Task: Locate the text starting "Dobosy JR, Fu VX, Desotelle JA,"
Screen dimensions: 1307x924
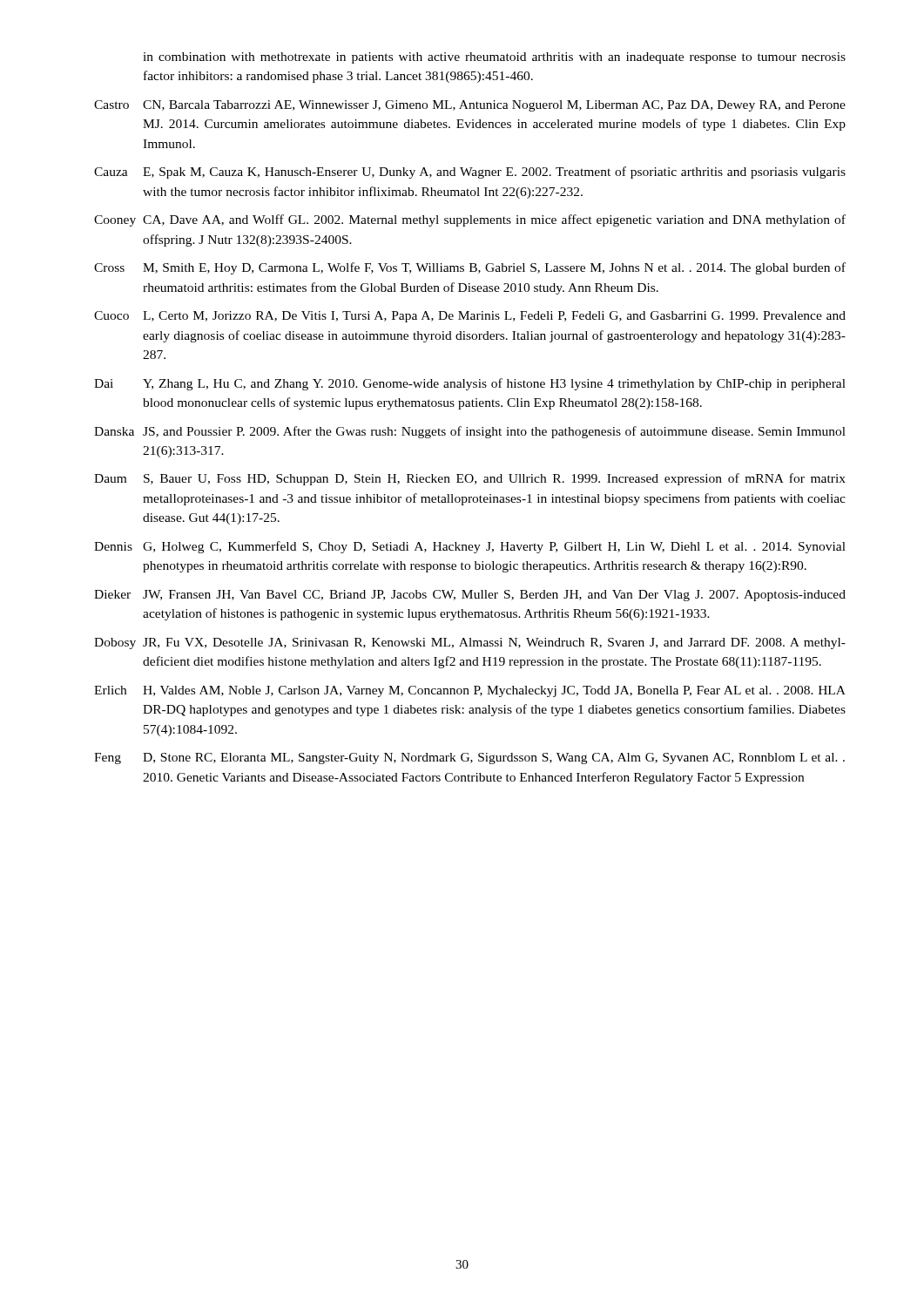Action: [x=470, y=652]
